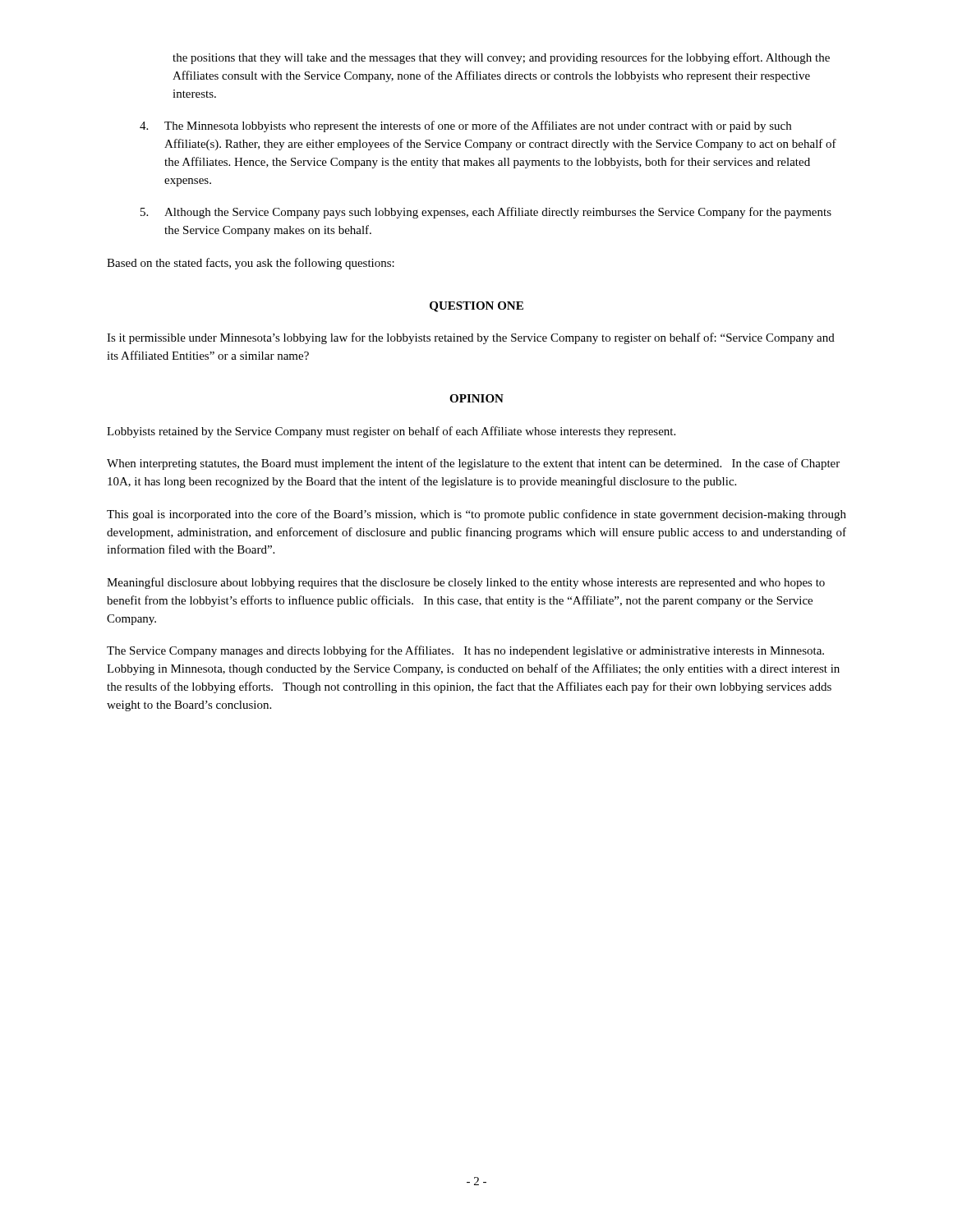
Task: Find the region starting "Is it permissible under Minnesota’s"
Action: point(471,347)
